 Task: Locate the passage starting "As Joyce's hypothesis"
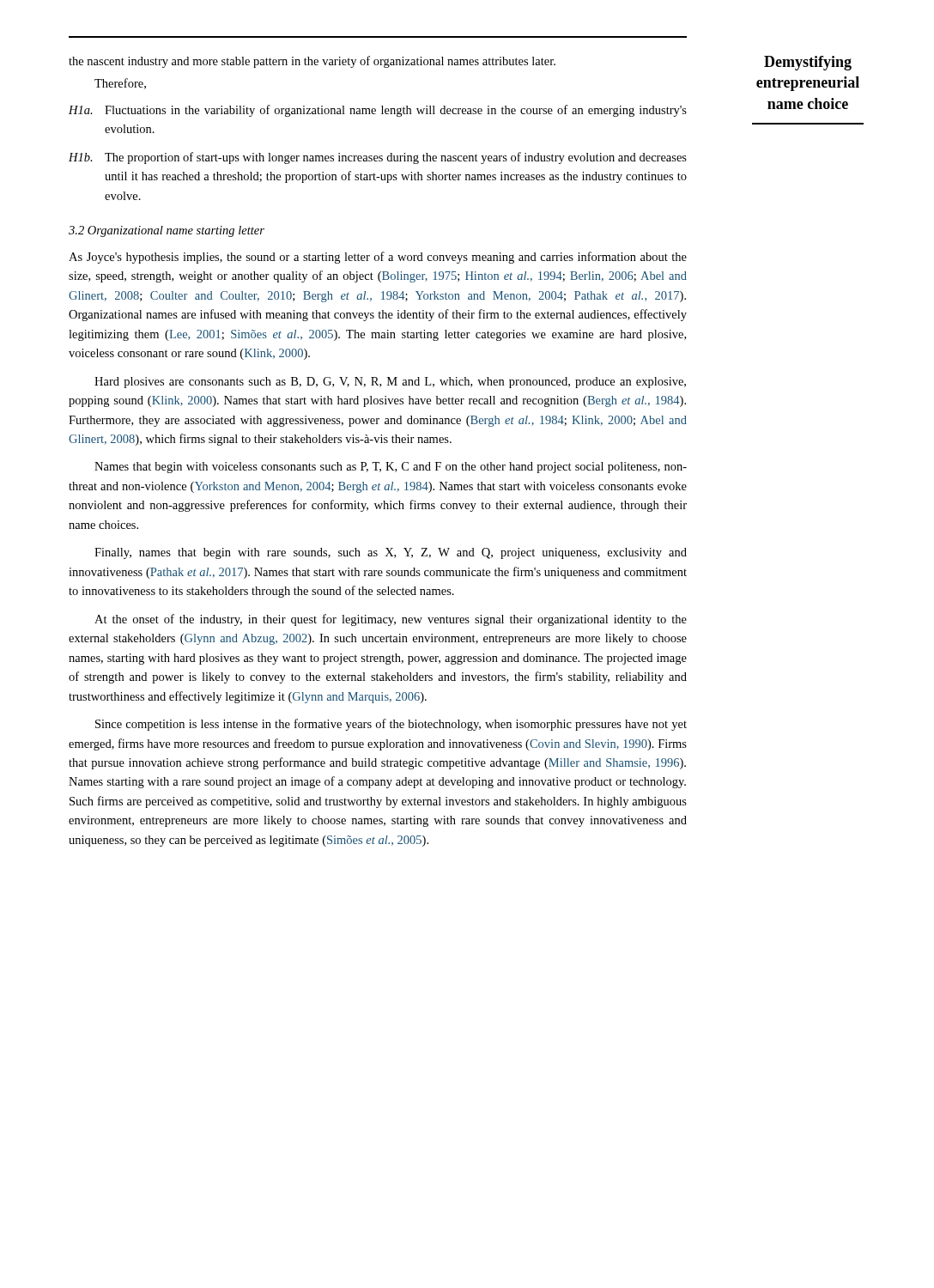pyautogui.click(x=378, y=548)
